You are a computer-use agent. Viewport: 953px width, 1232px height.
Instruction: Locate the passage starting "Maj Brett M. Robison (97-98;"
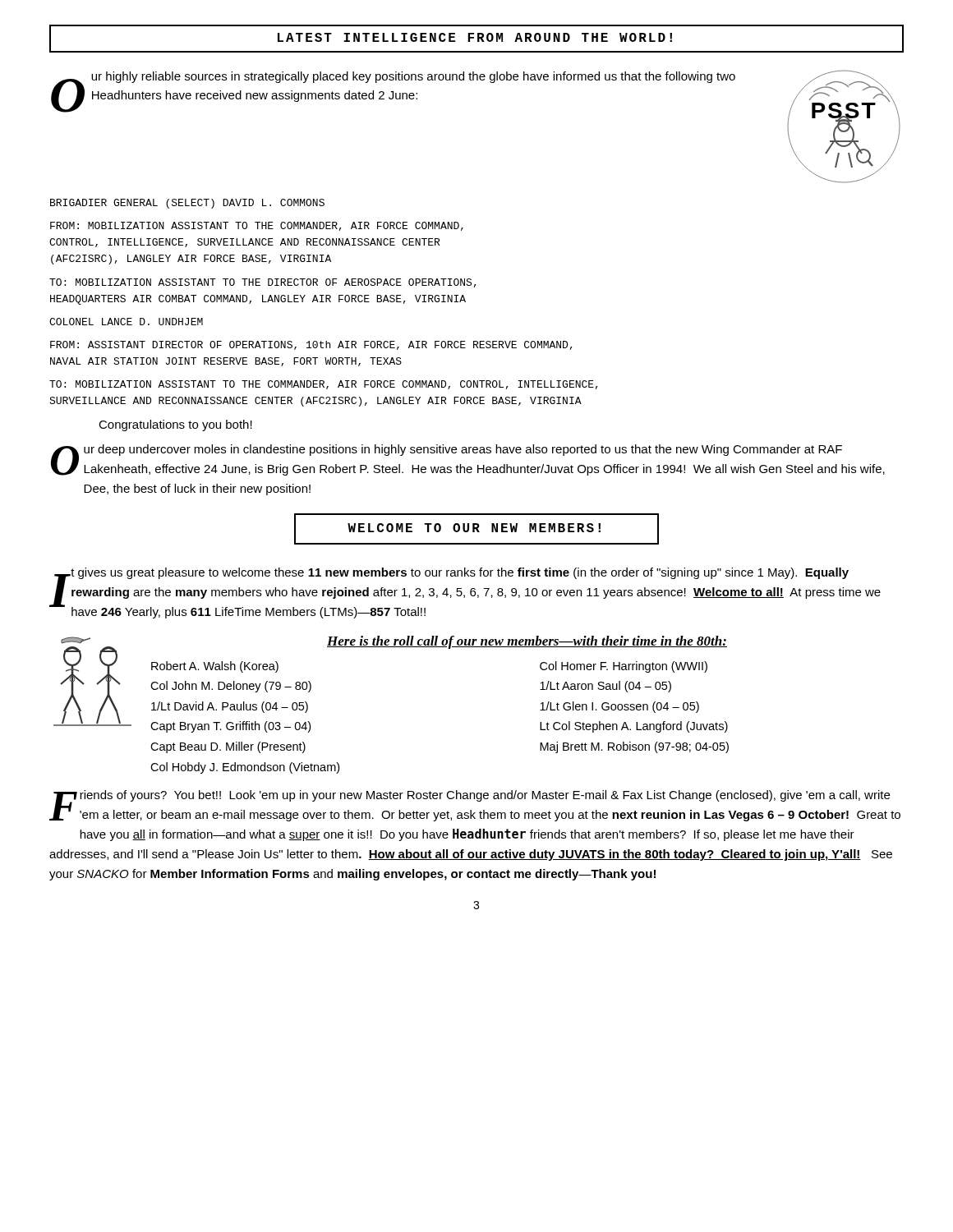(634, 747)
